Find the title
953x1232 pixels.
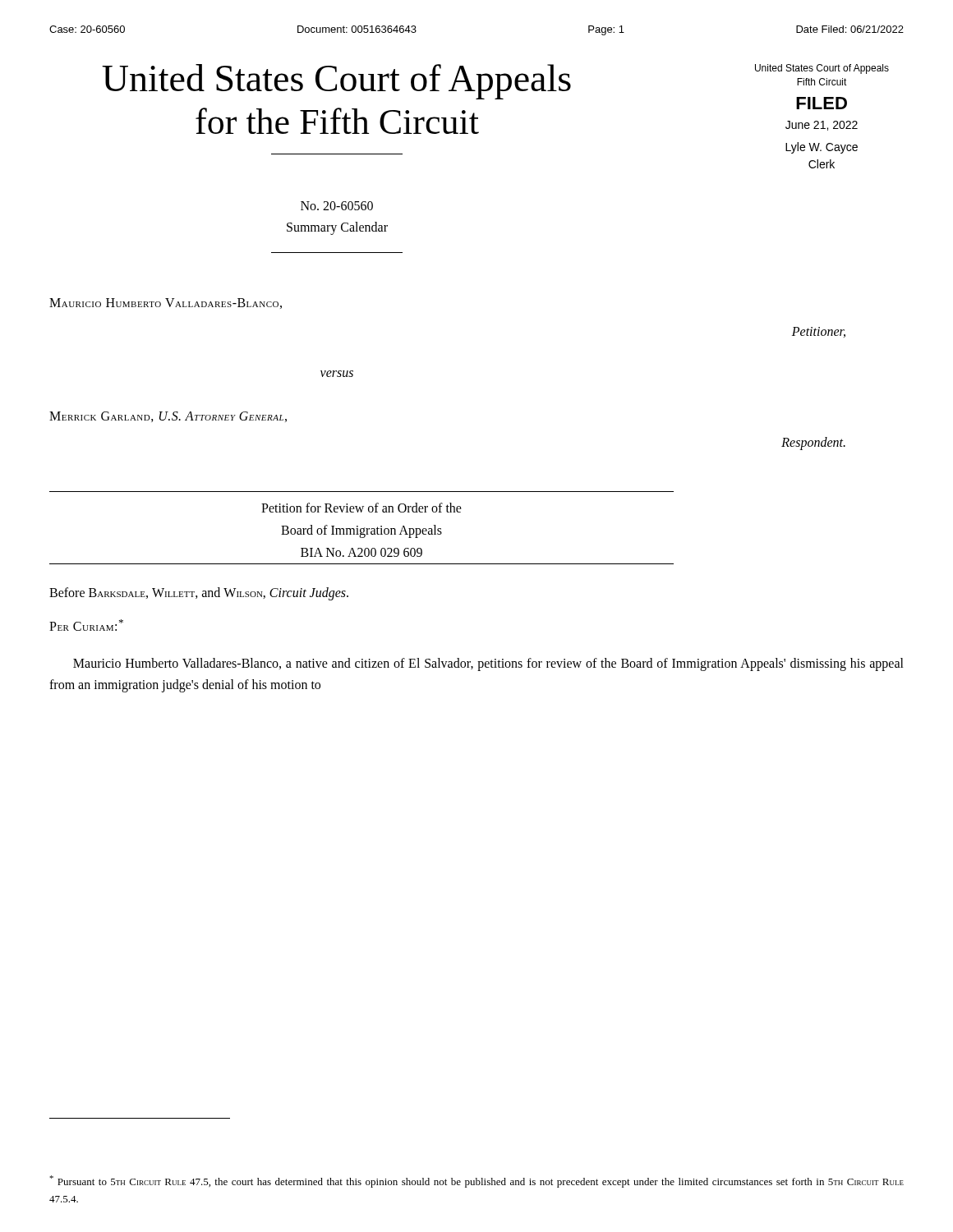pos(337,106)
